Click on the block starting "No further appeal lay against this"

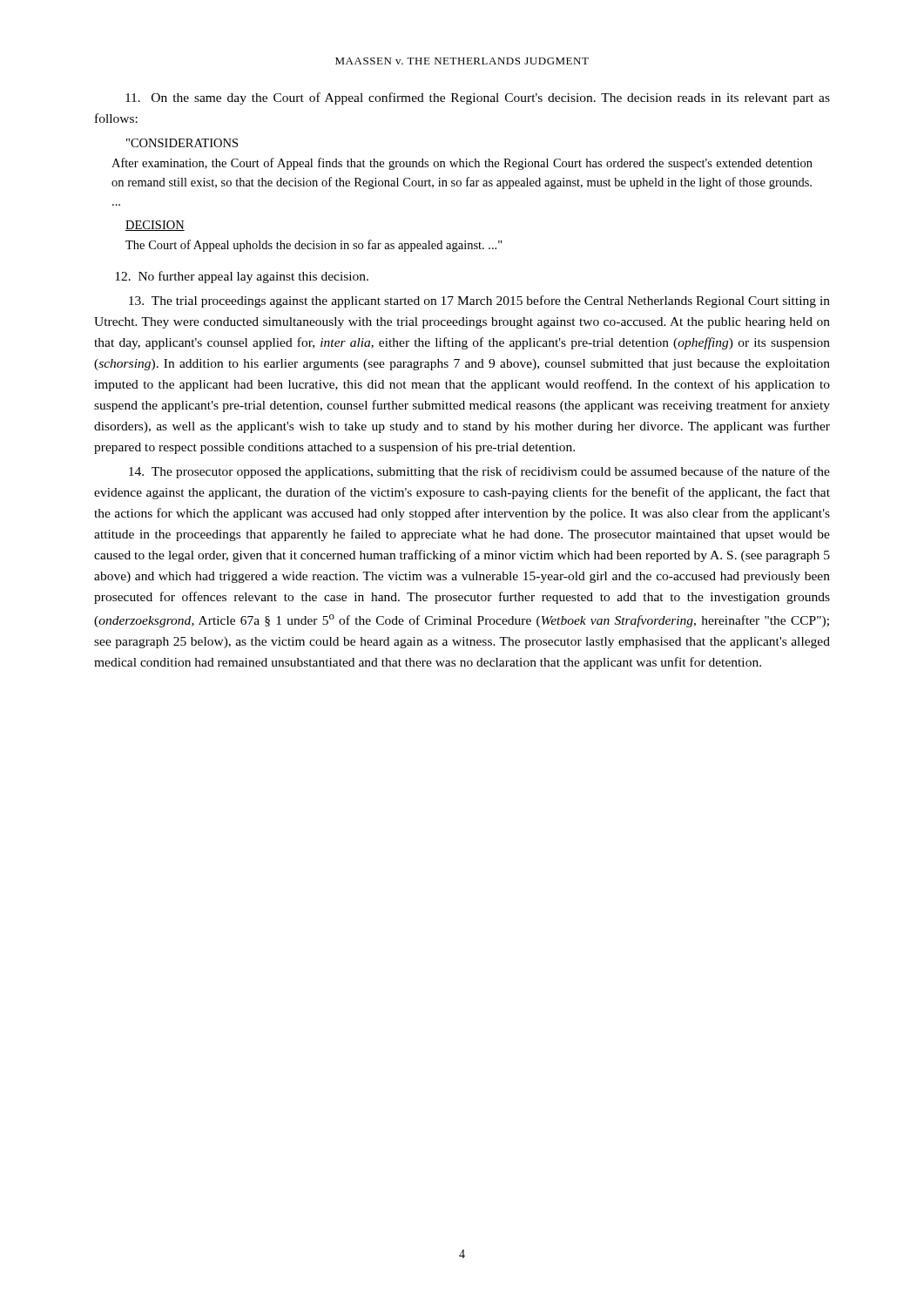pyautogui.click(x=232, y=276)
